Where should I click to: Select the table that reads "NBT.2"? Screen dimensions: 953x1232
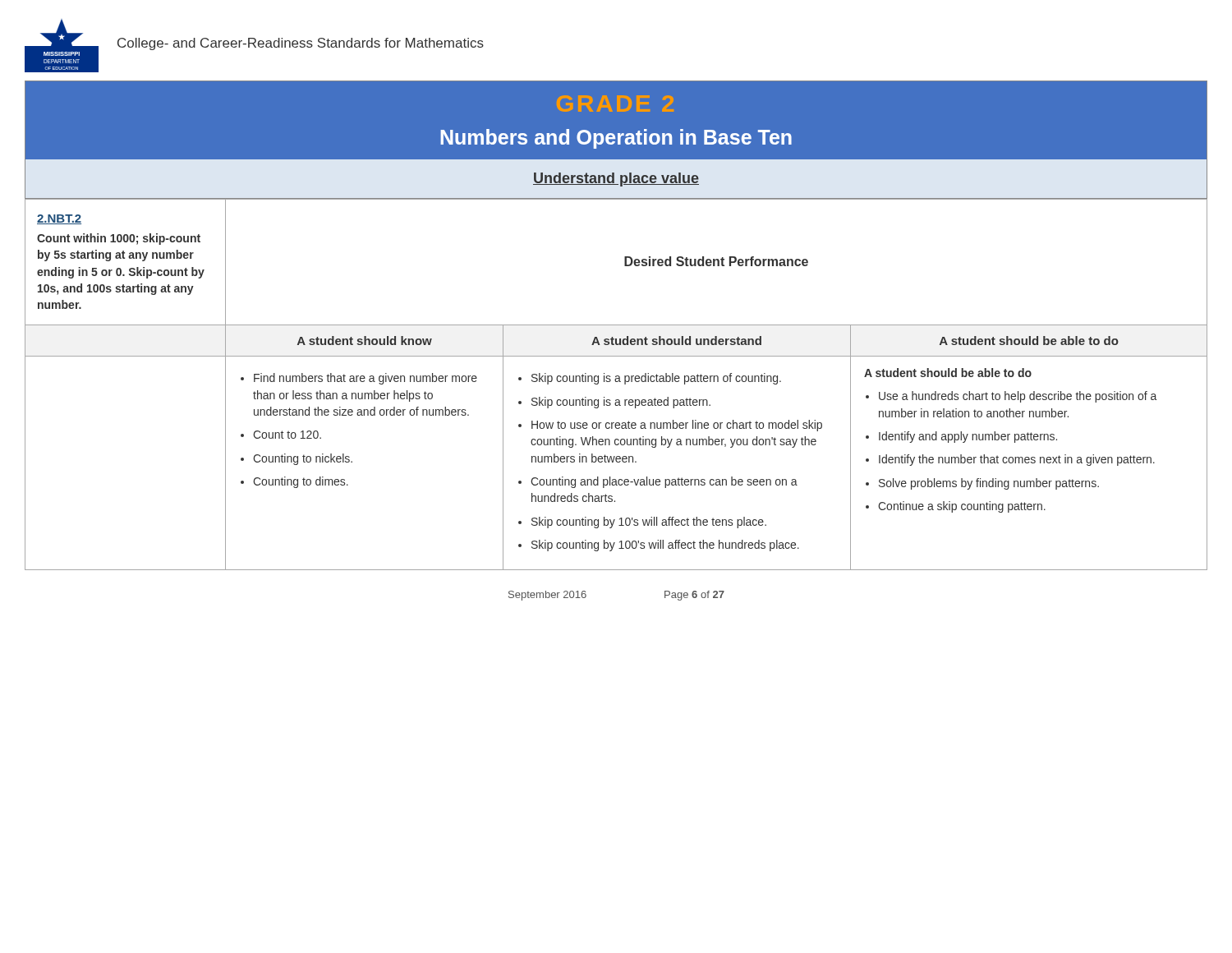616,385
